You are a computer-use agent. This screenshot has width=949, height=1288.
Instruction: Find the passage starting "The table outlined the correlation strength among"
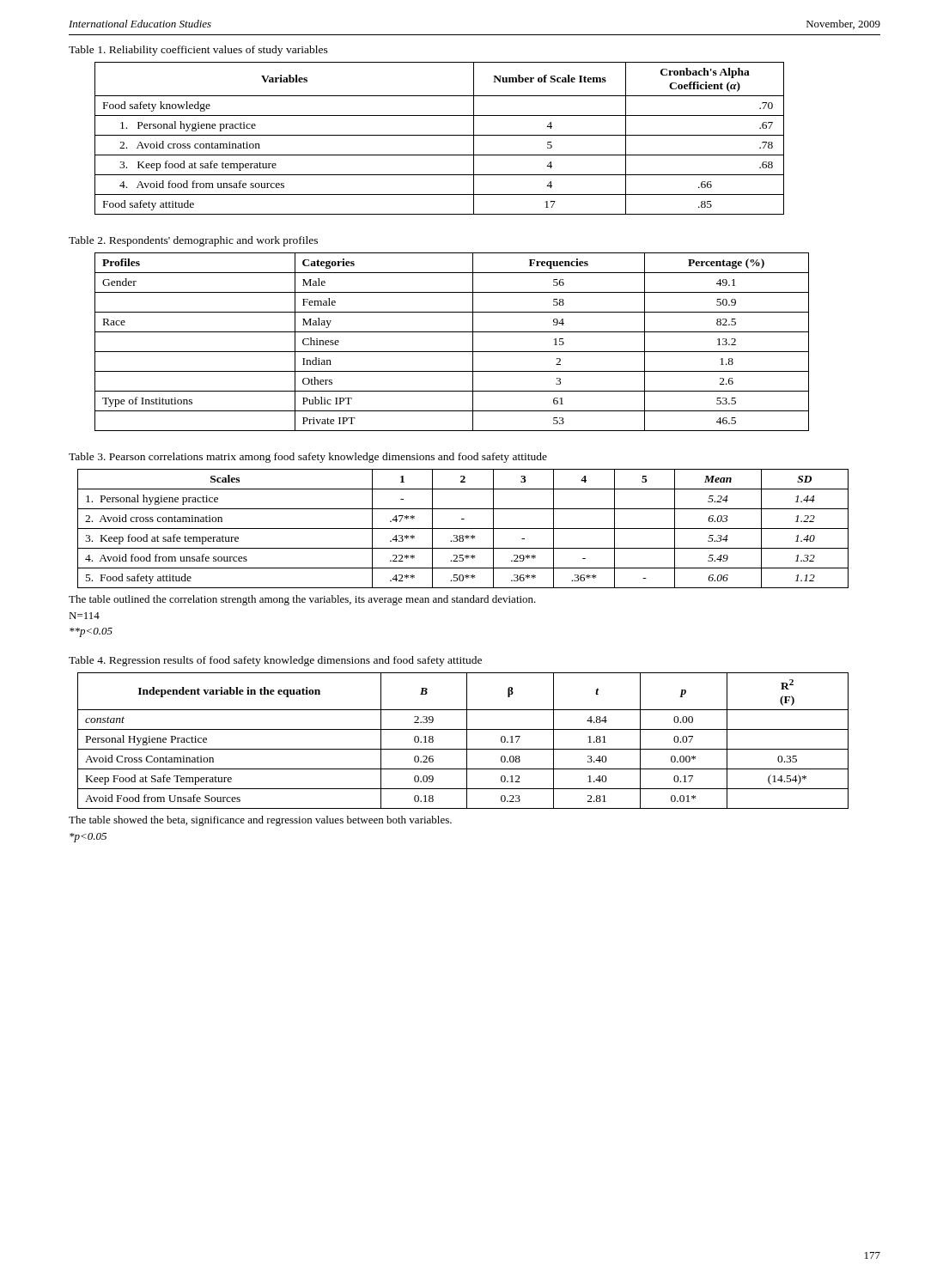tap(302, 599)
